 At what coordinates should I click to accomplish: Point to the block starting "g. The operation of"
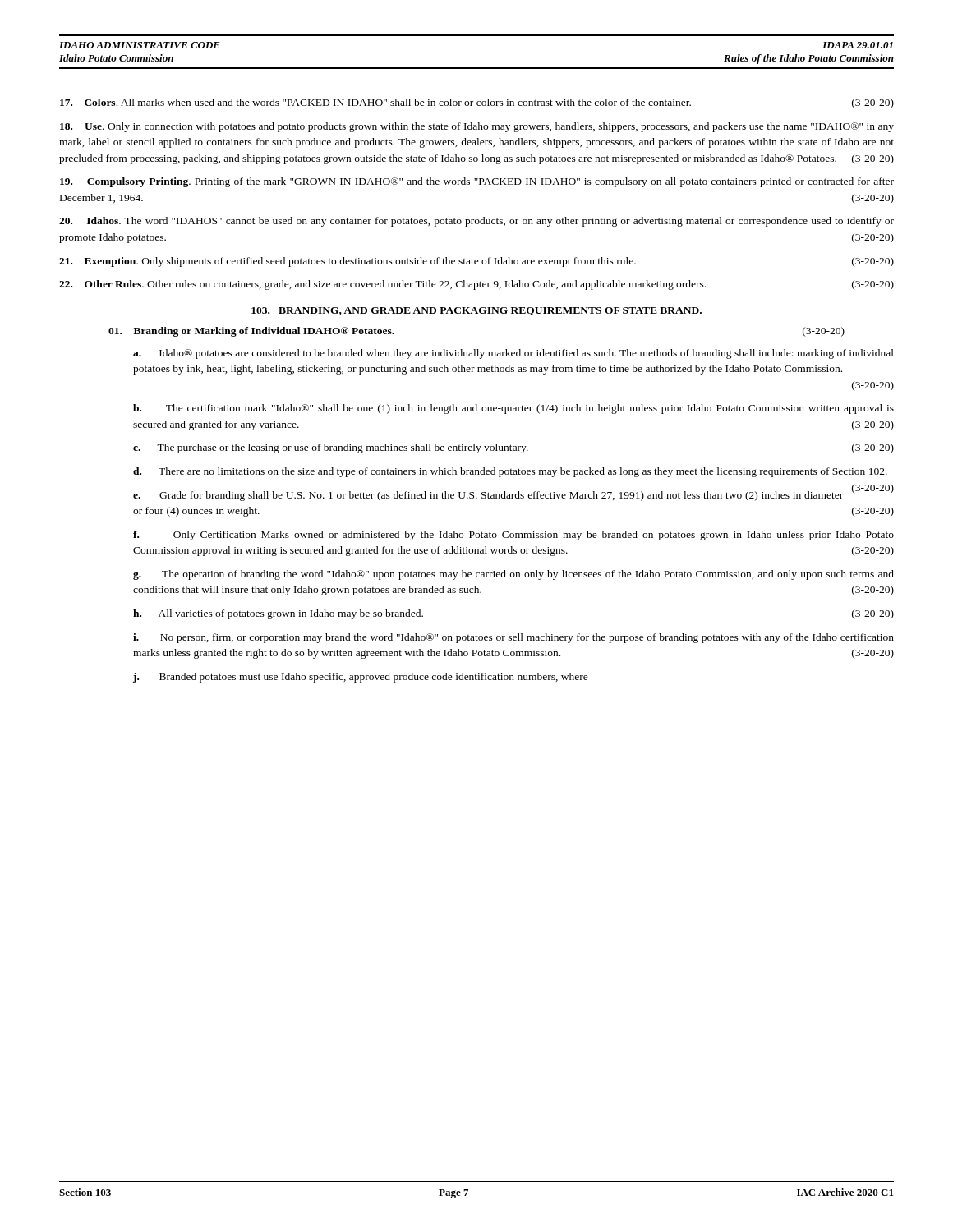tap(513, 583)
